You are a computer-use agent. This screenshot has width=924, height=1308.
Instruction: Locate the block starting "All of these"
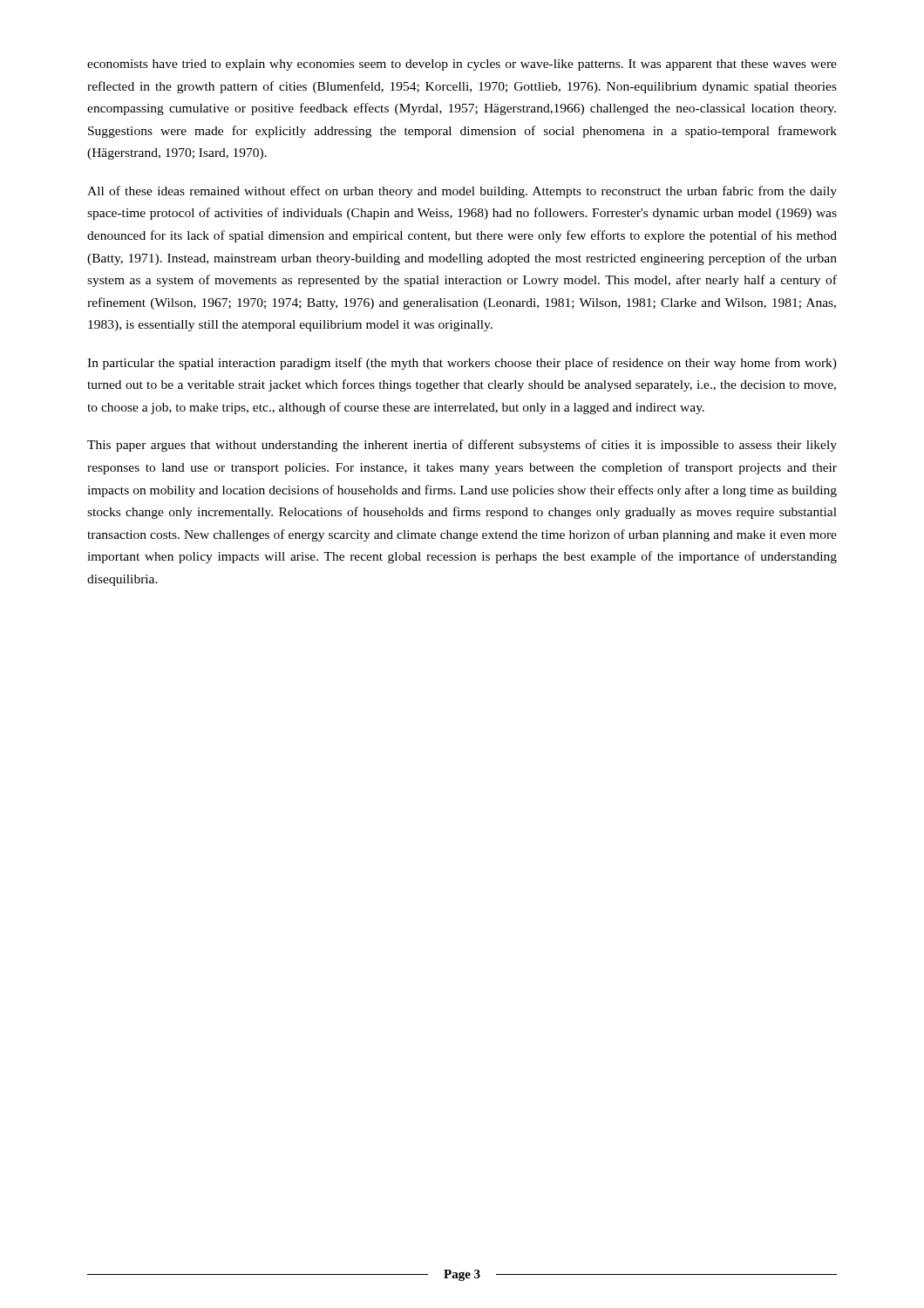[x=462, y=257]
